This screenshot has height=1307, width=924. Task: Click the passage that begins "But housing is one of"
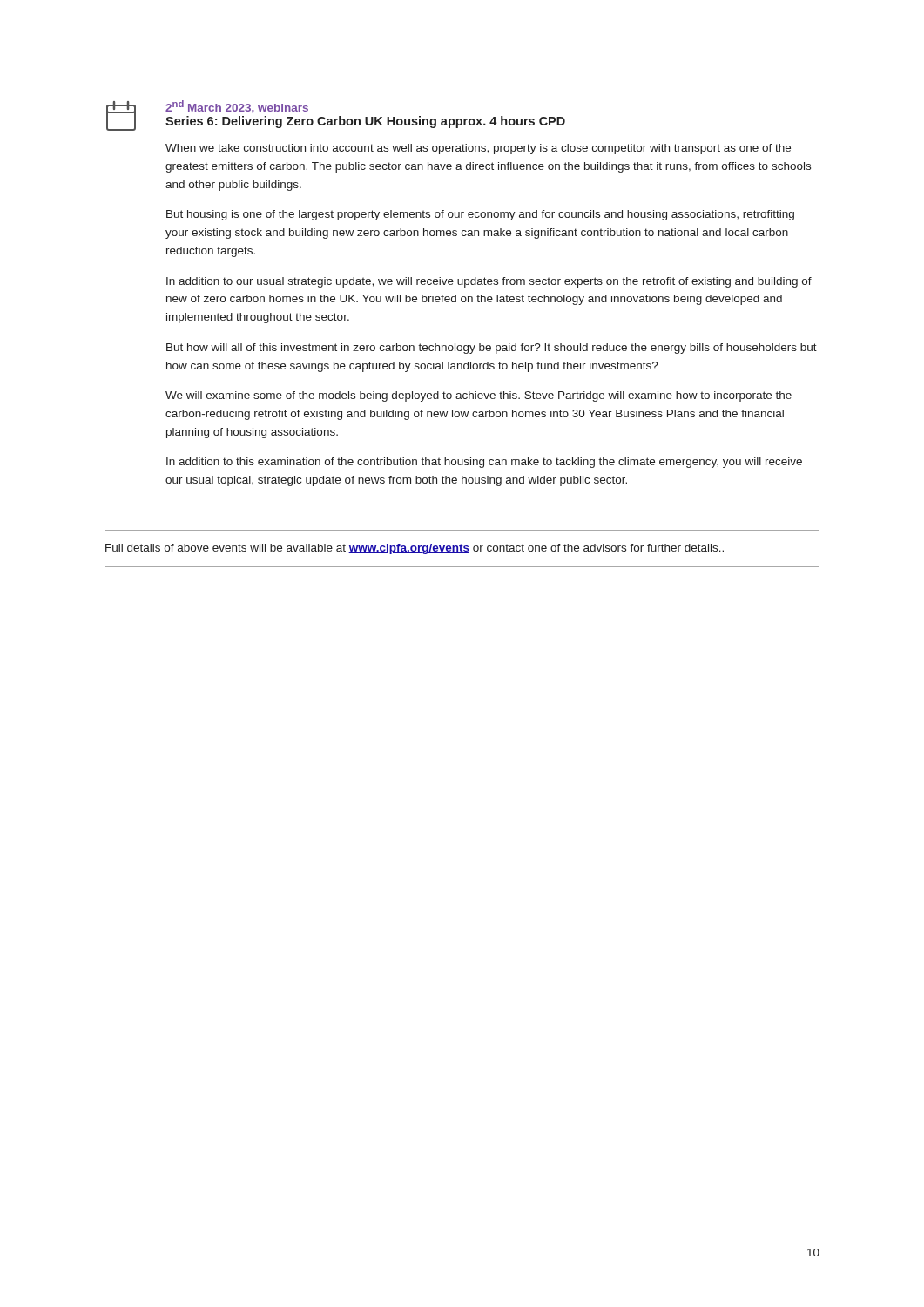(492, 233)
